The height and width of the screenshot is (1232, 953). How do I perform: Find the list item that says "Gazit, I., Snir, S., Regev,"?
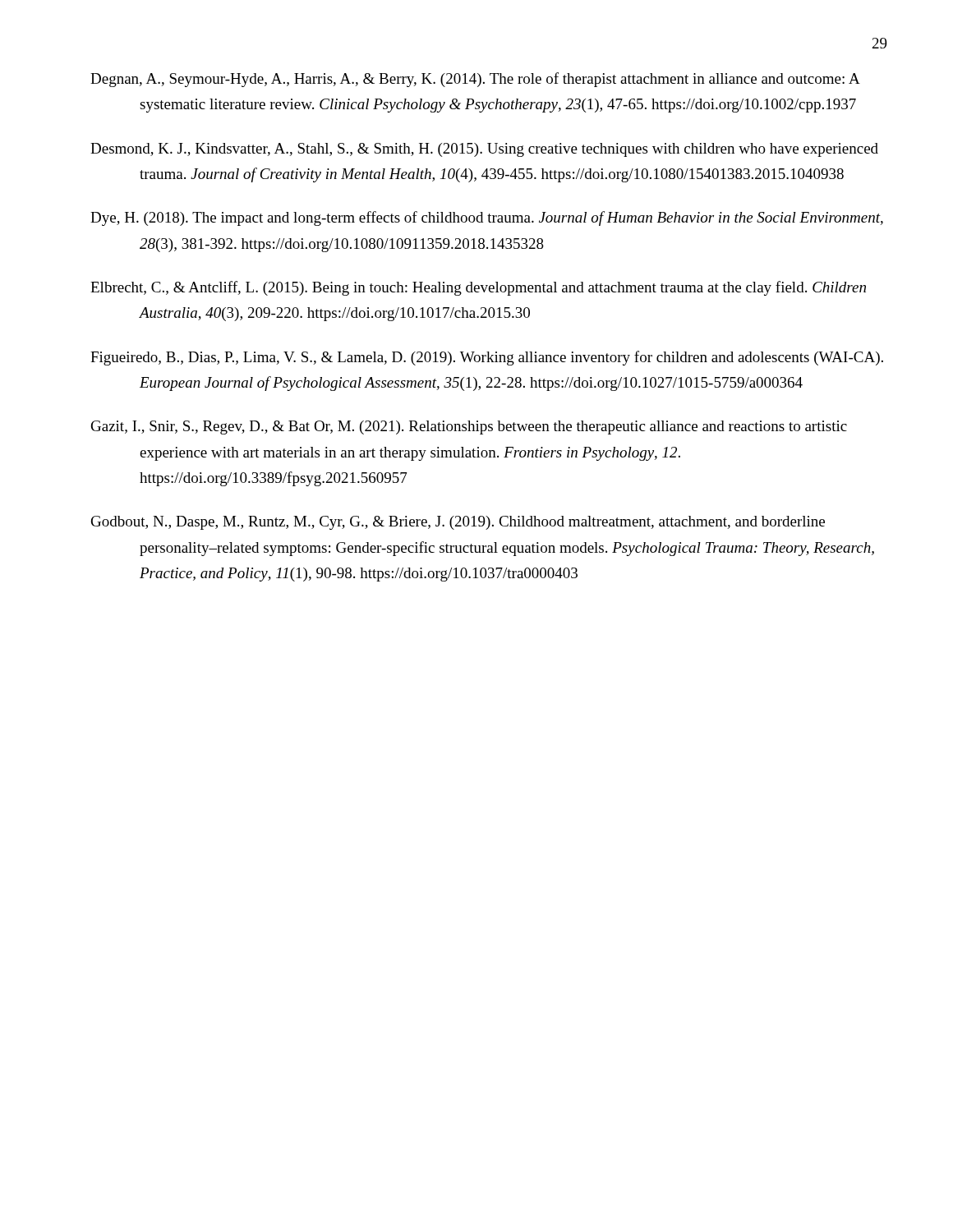click(469, 452)
